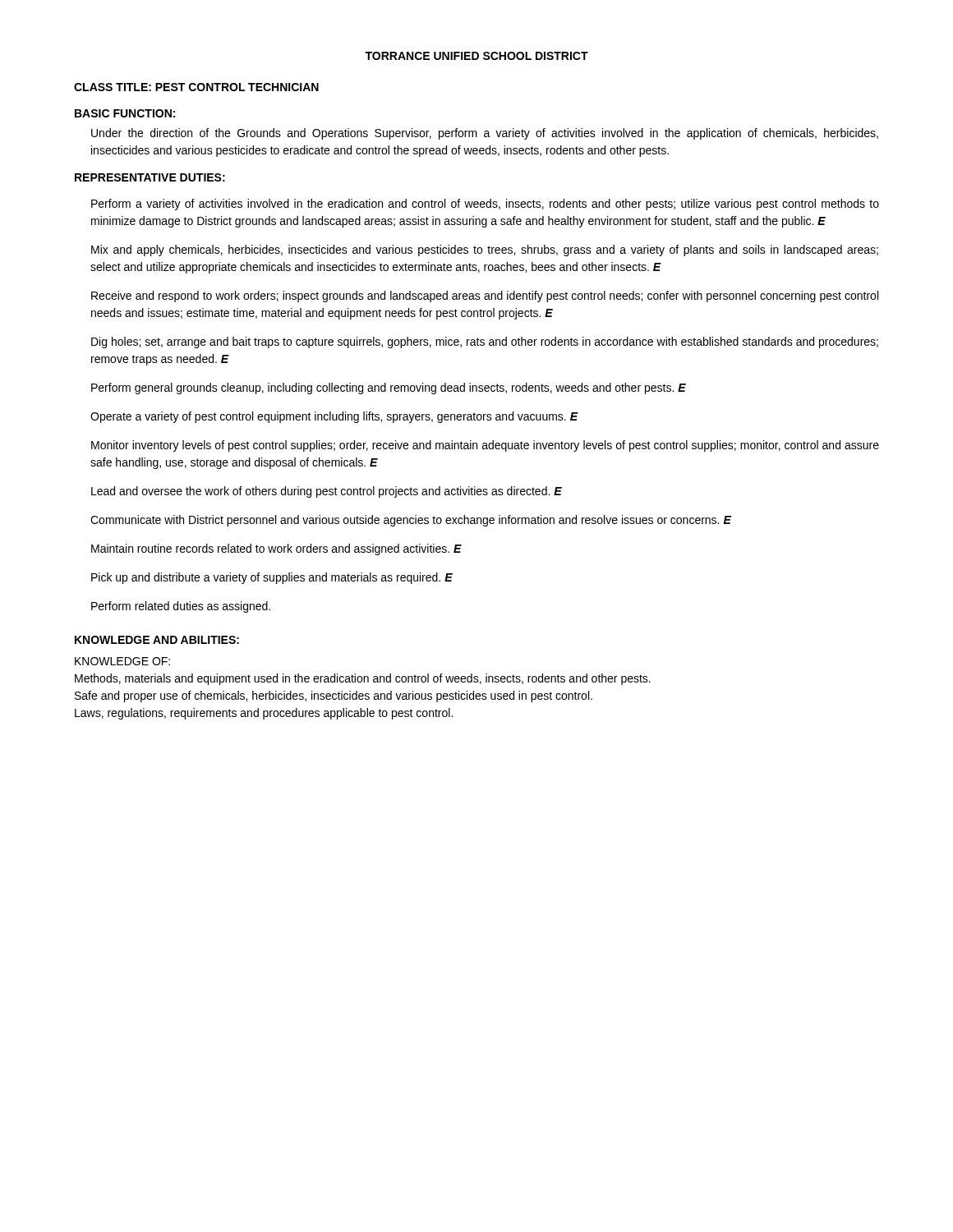Image resolution: width=953 pixels, height=1232 pixels.
Task: Select the element starting "Receive and respond to work orders; inspect"
Action: 485,304
